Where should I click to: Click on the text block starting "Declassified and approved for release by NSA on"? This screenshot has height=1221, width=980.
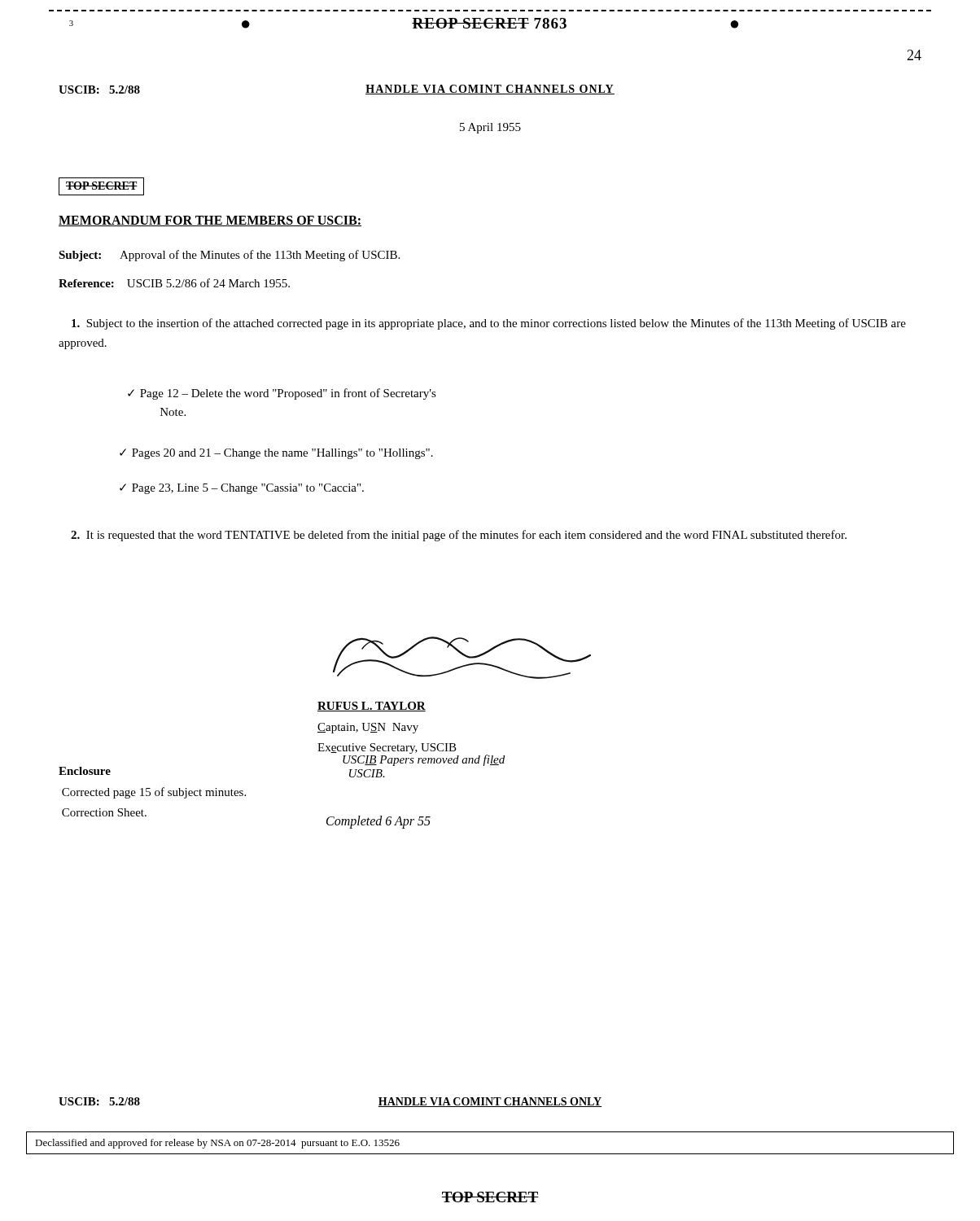click(x=217, y=1142)
